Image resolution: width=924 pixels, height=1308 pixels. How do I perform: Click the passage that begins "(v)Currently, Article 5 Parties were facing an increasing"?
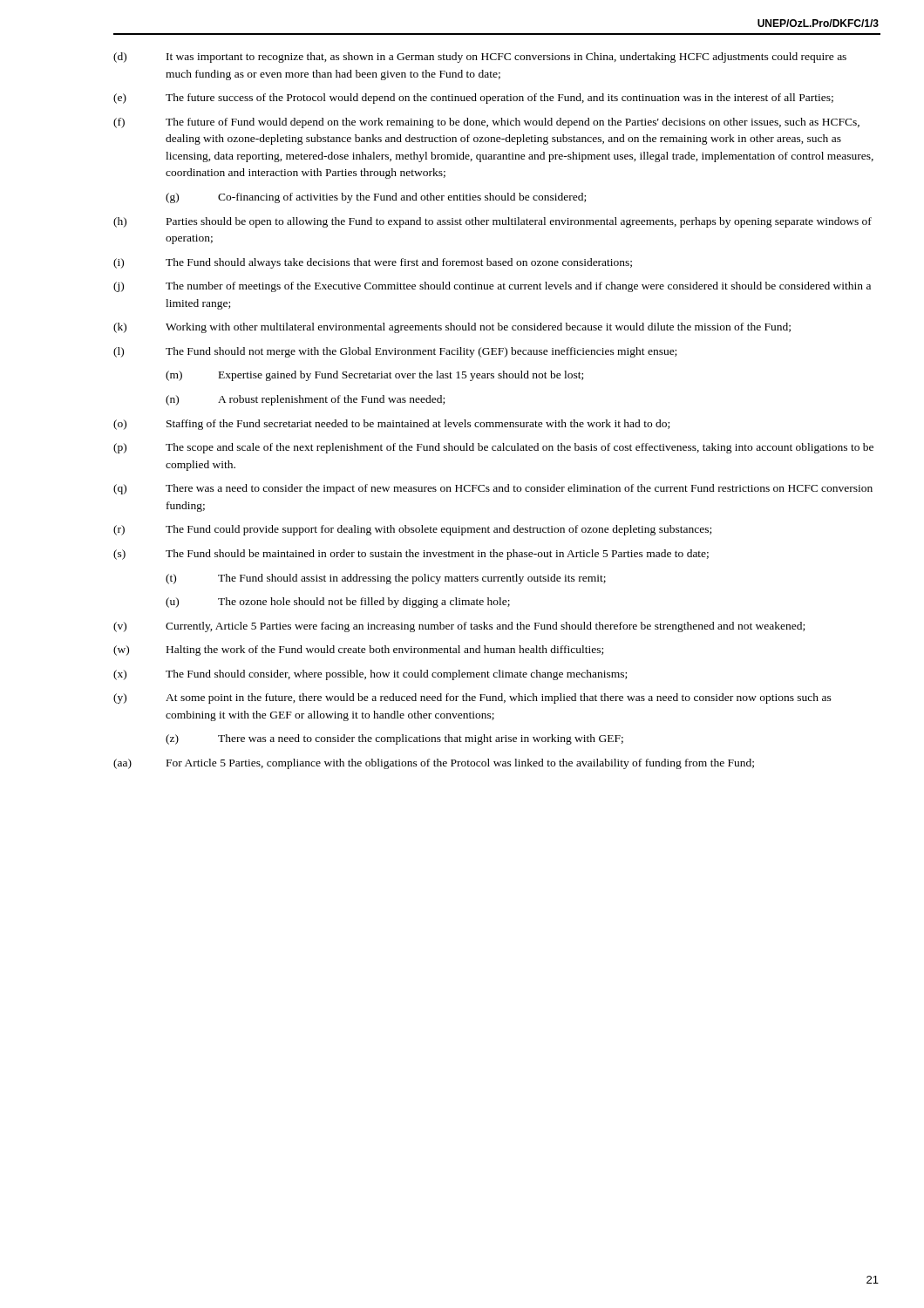[494, 626]
